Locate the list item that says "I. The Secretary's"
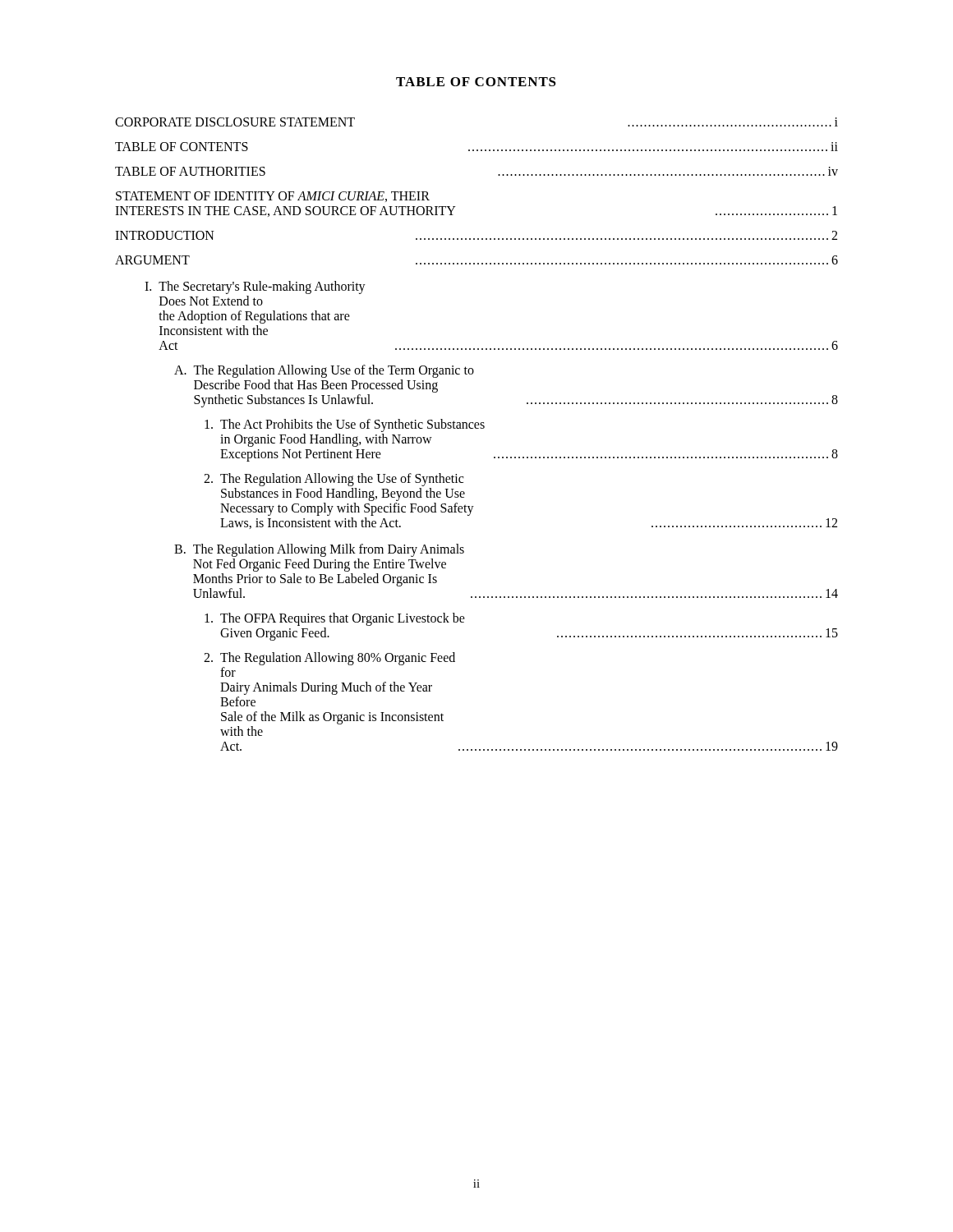The width and height of the screenshot is (953, 1232). [x=255, y=287]
